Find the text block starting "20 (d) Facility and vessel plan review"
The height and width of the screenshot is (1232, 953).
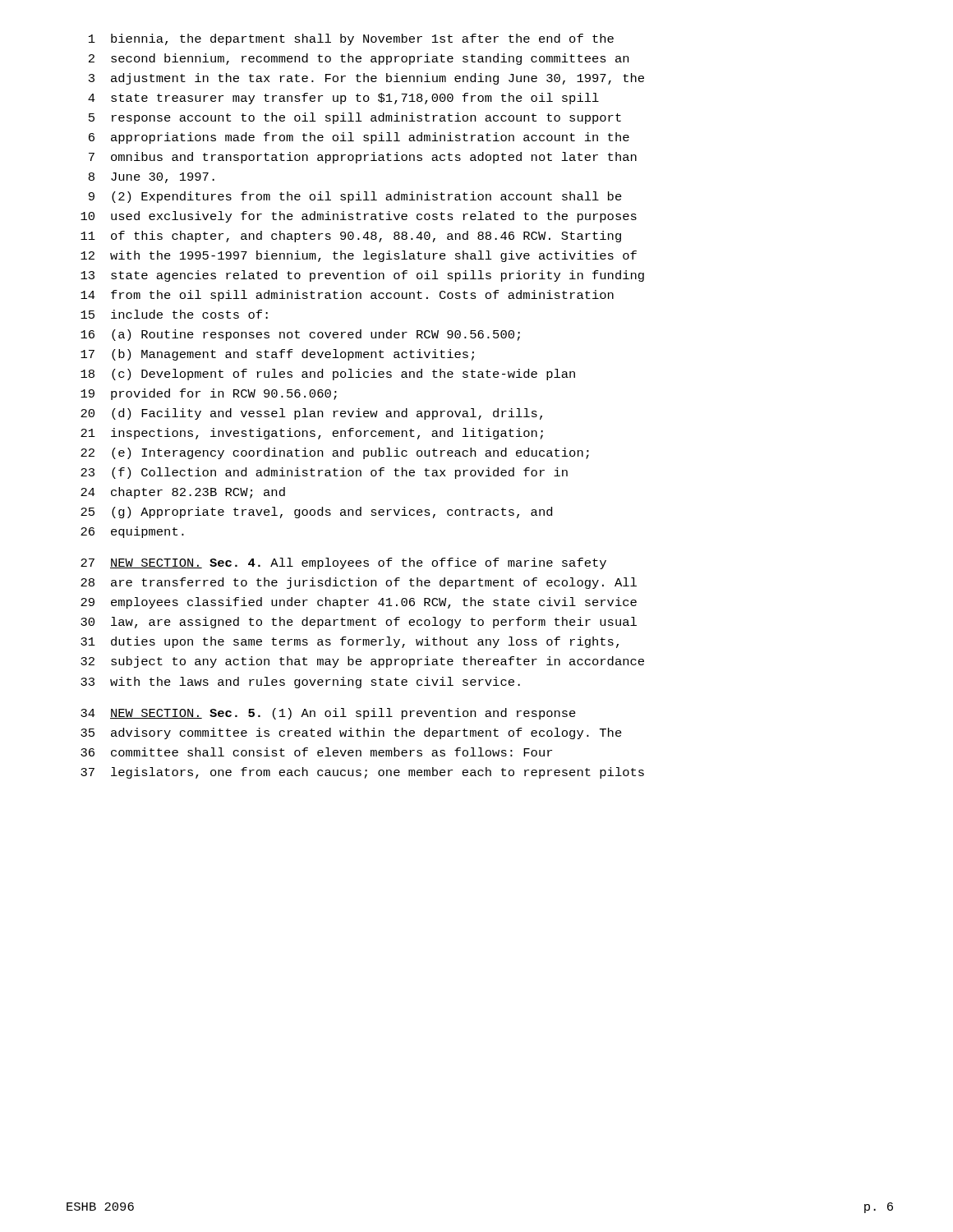(480, 424)
